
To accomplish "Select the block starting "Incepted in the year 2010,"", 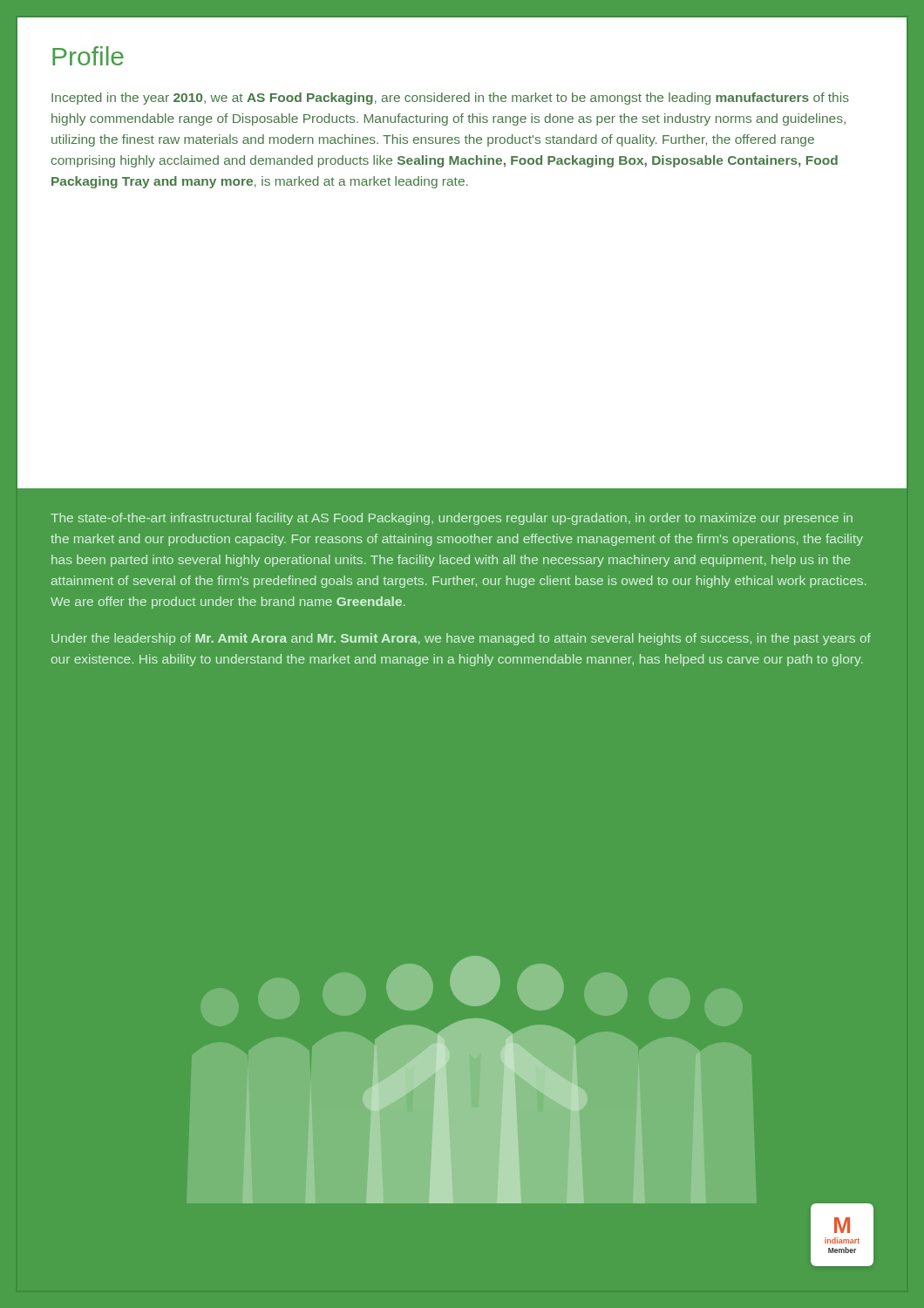I will [x=450, y=139].
